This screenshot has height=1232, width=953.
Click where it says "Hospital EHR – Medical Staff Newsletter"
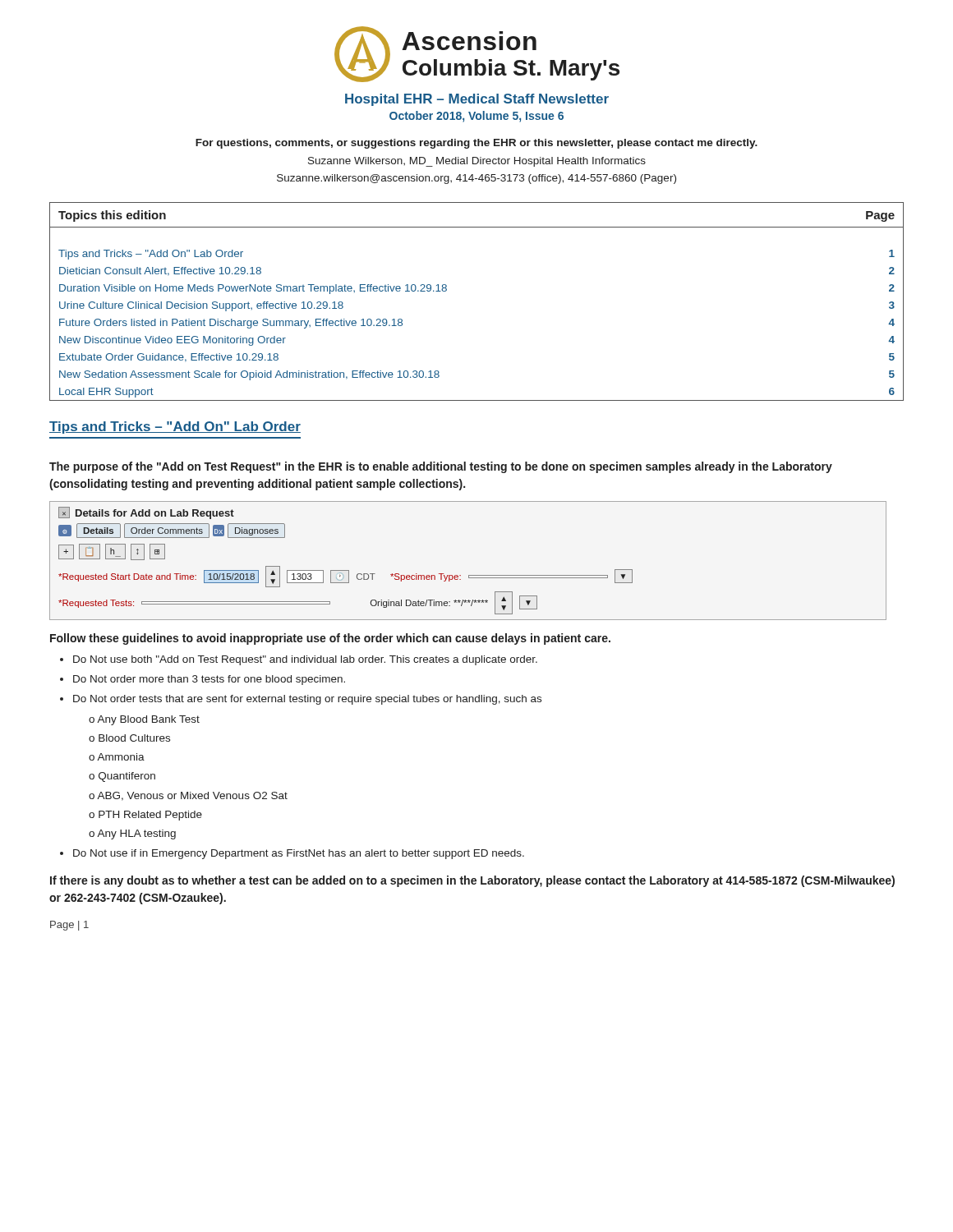click(476, 99)
